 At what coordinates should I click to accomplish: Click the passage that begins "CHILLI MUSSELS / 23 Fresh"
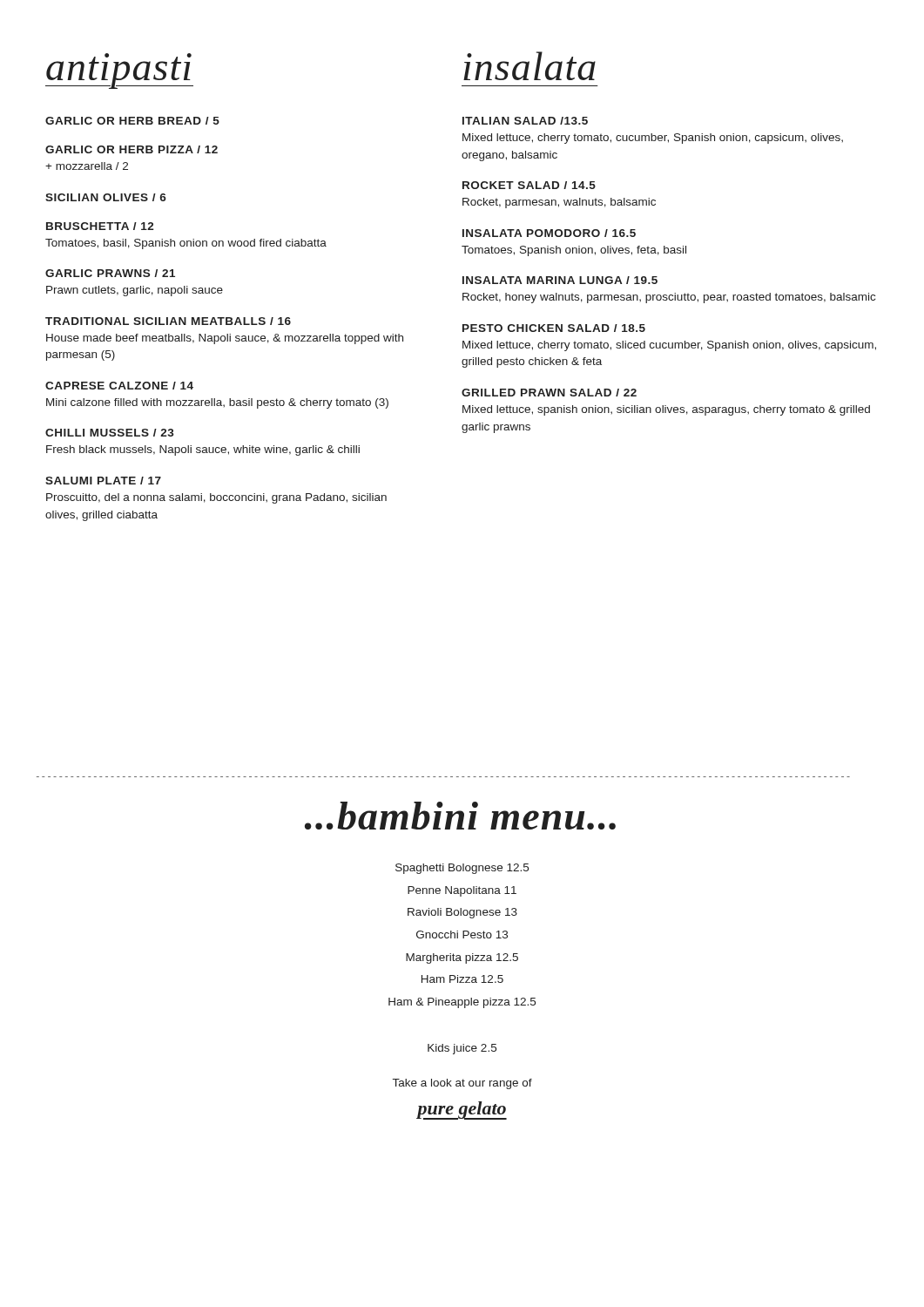pyautogui.click(x=233, y=442)
